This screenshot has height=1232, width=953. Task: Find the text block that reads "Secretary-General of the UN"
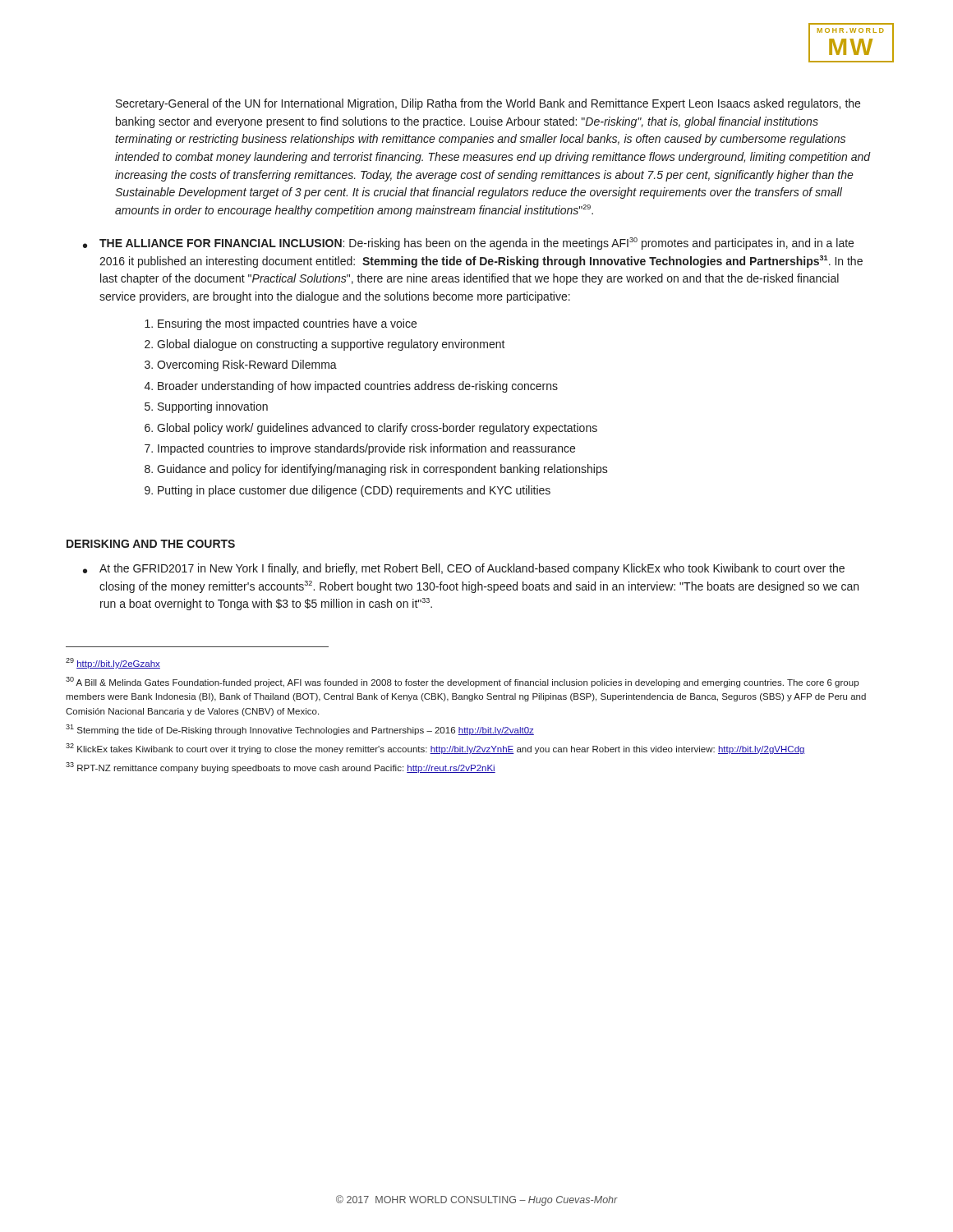493,157
